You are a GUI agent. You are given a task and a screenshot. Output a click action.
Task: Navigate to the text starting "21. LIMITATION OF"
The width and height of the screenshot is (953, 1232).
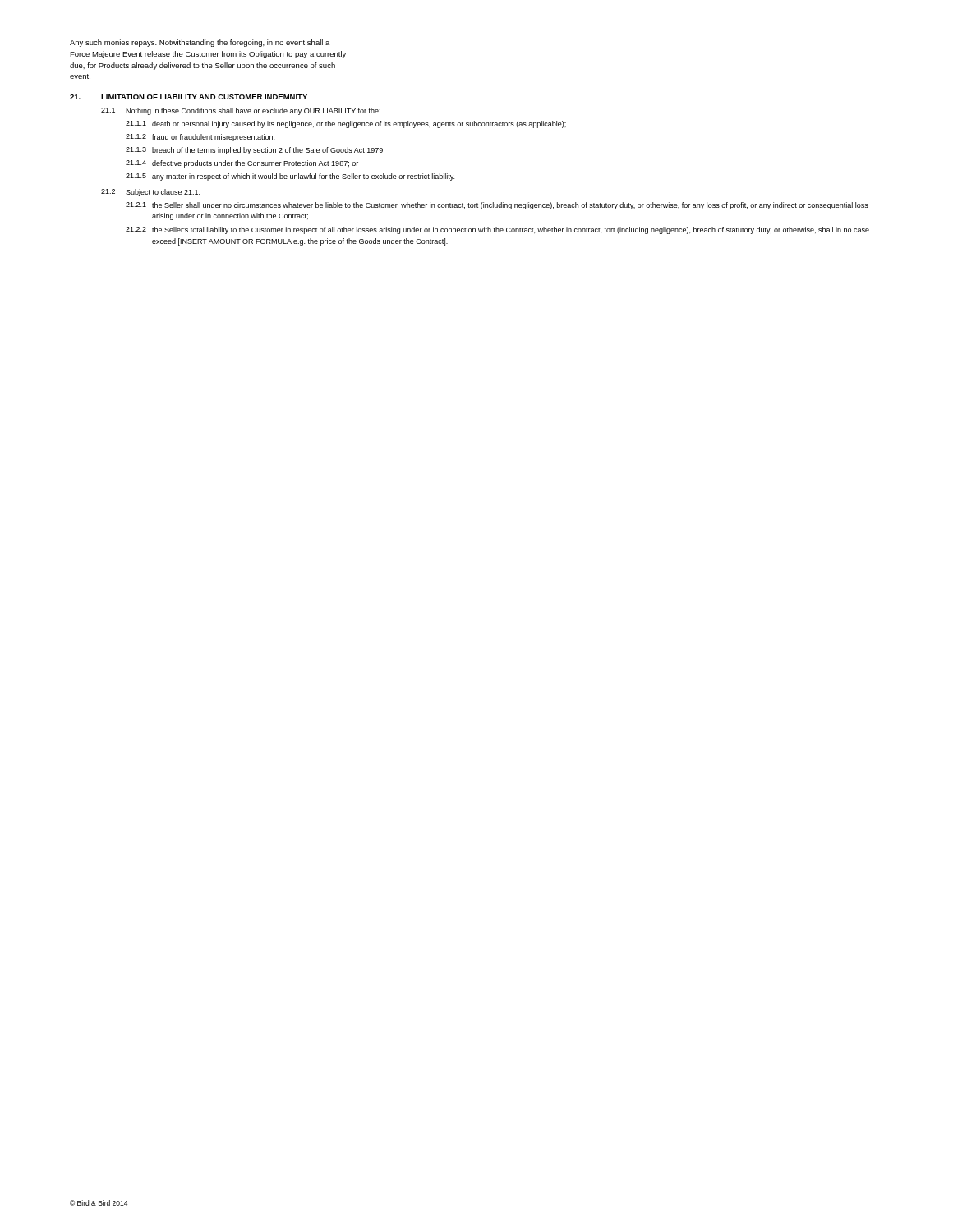click(189, 97)
